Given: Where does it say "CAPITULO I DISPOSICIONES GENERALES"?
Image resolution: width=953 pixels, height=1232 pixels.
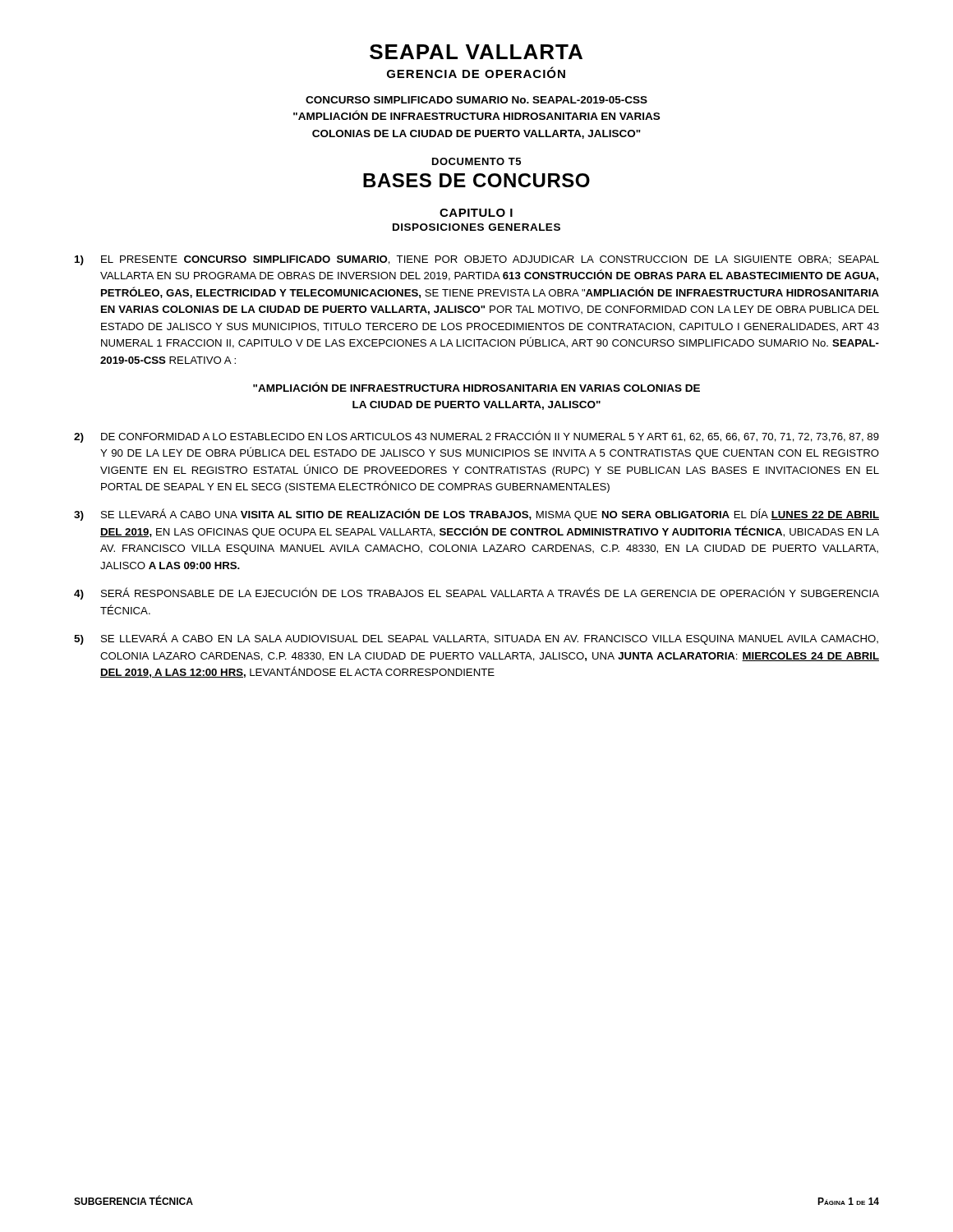Looking at the screenshot, I should [x=476, y=219].
